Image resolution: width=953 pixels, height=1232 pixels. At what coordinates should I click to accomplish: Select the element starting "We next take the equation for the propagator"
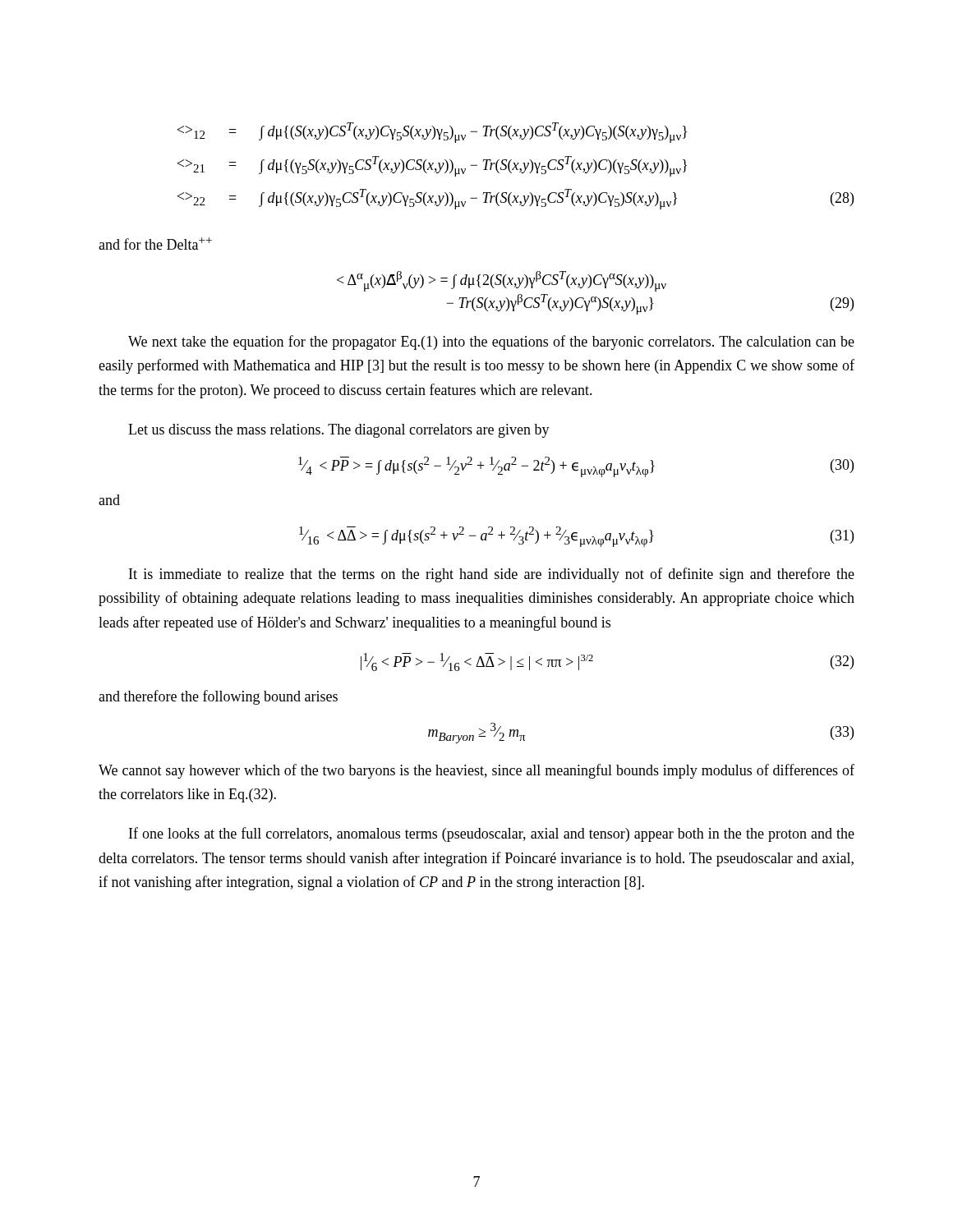point(476,367)
